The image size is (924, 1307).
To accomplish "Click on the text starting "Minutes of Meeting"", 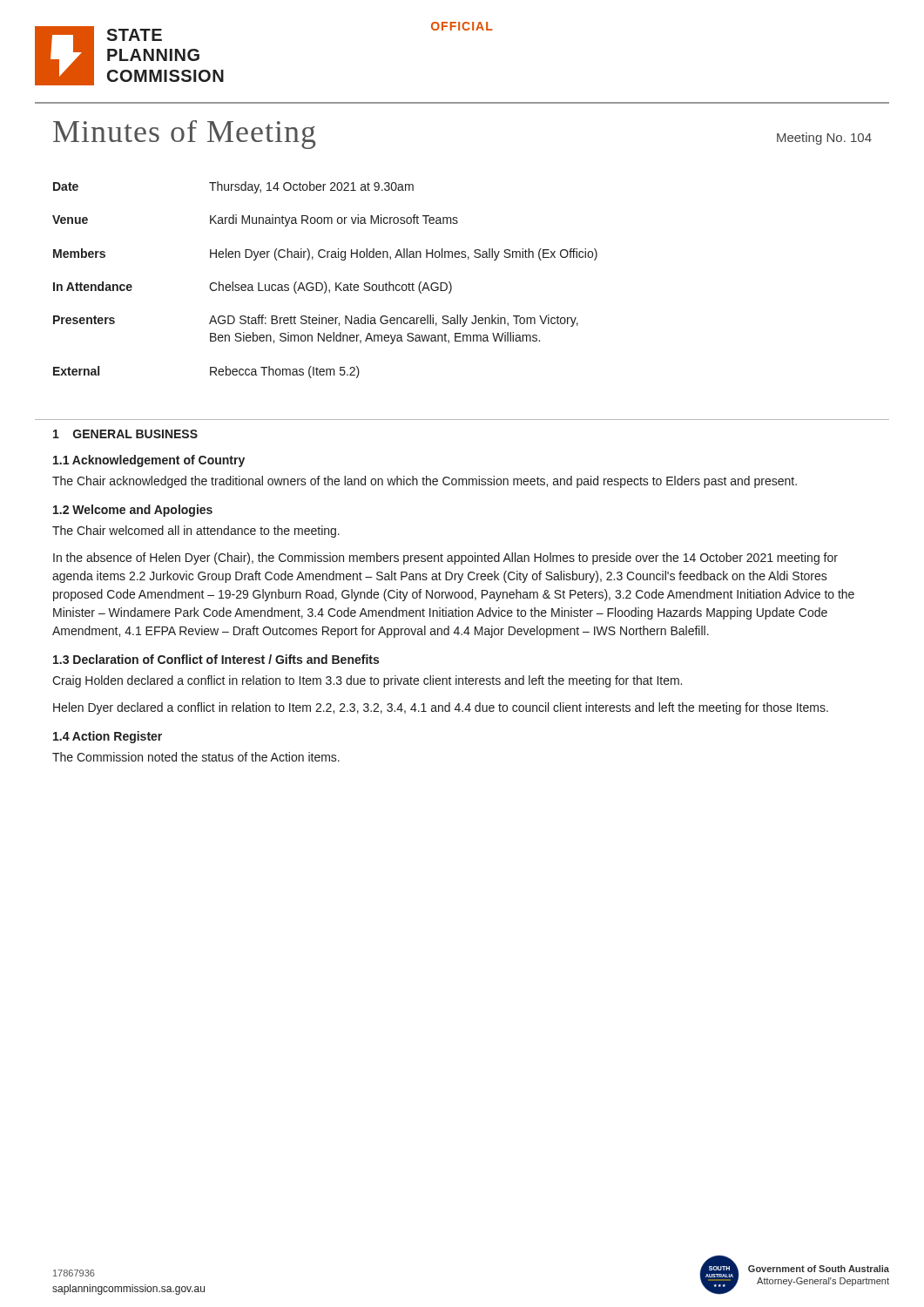I will (185, 132).
